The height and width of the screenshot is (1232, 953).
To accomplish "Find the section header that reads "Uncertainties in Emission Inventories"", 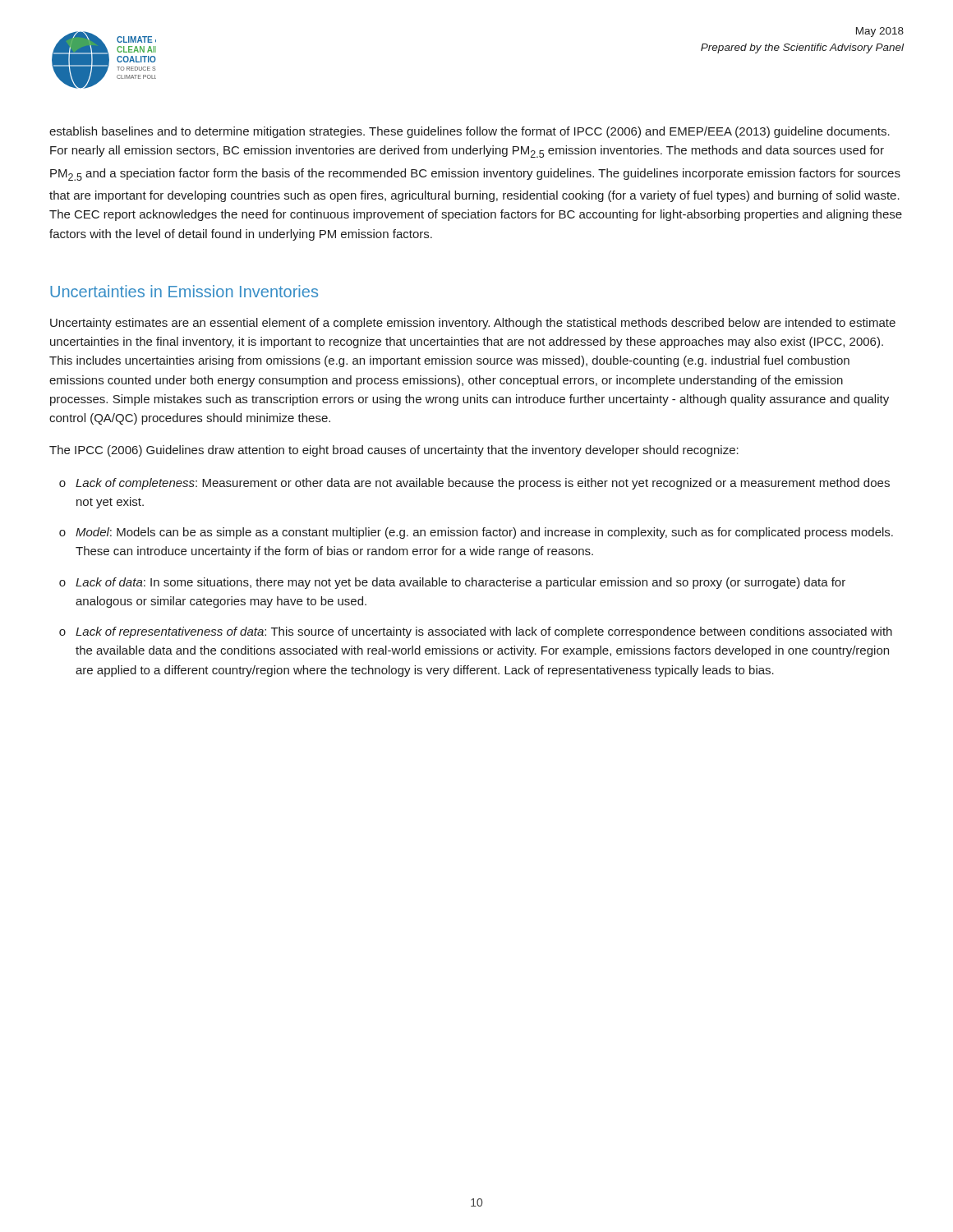I will (184, 291).
